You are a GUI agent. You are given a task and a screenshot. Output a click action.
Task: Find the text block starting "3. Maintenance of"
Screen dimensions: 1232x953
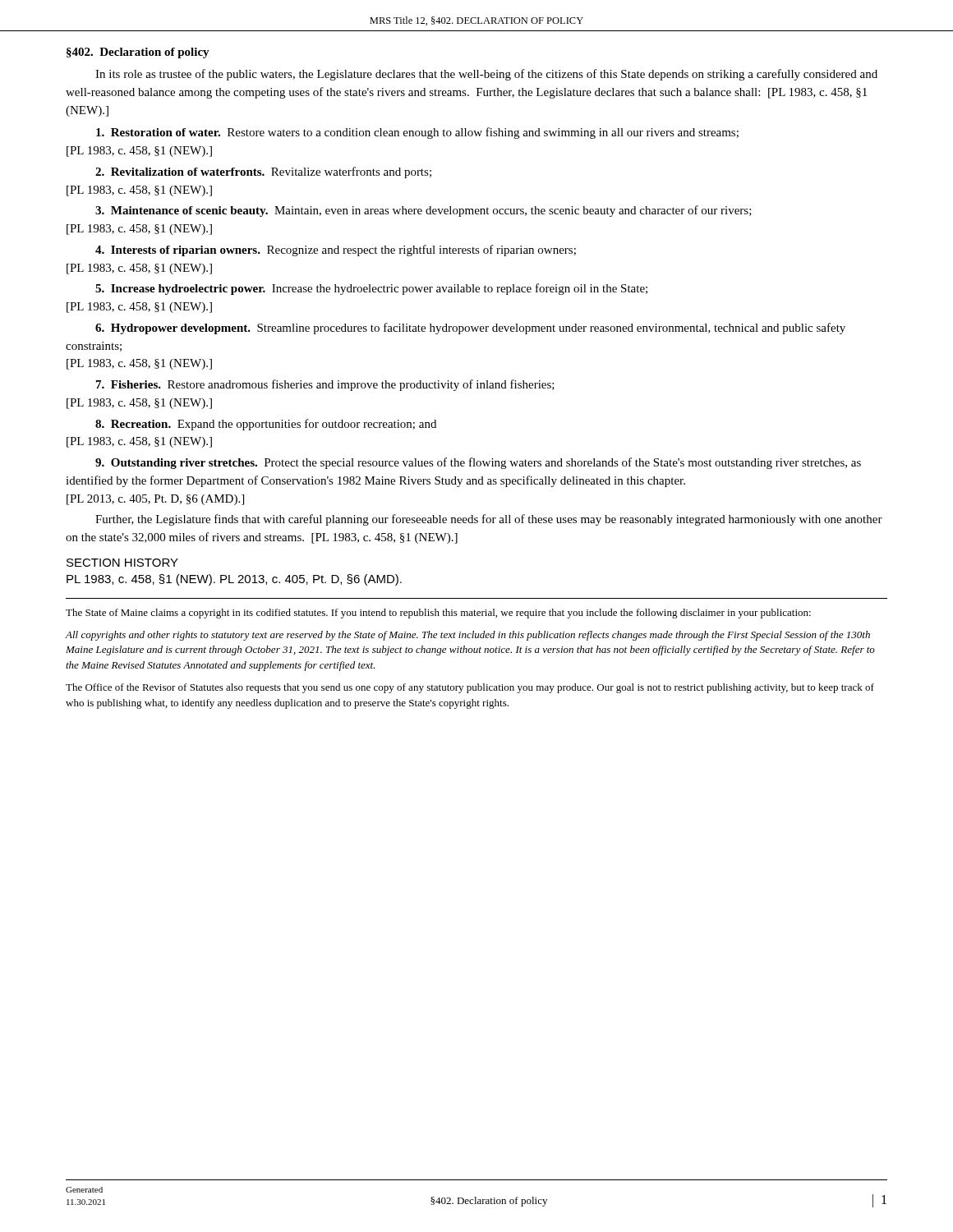pyautogui.click(x=476, y=220)
